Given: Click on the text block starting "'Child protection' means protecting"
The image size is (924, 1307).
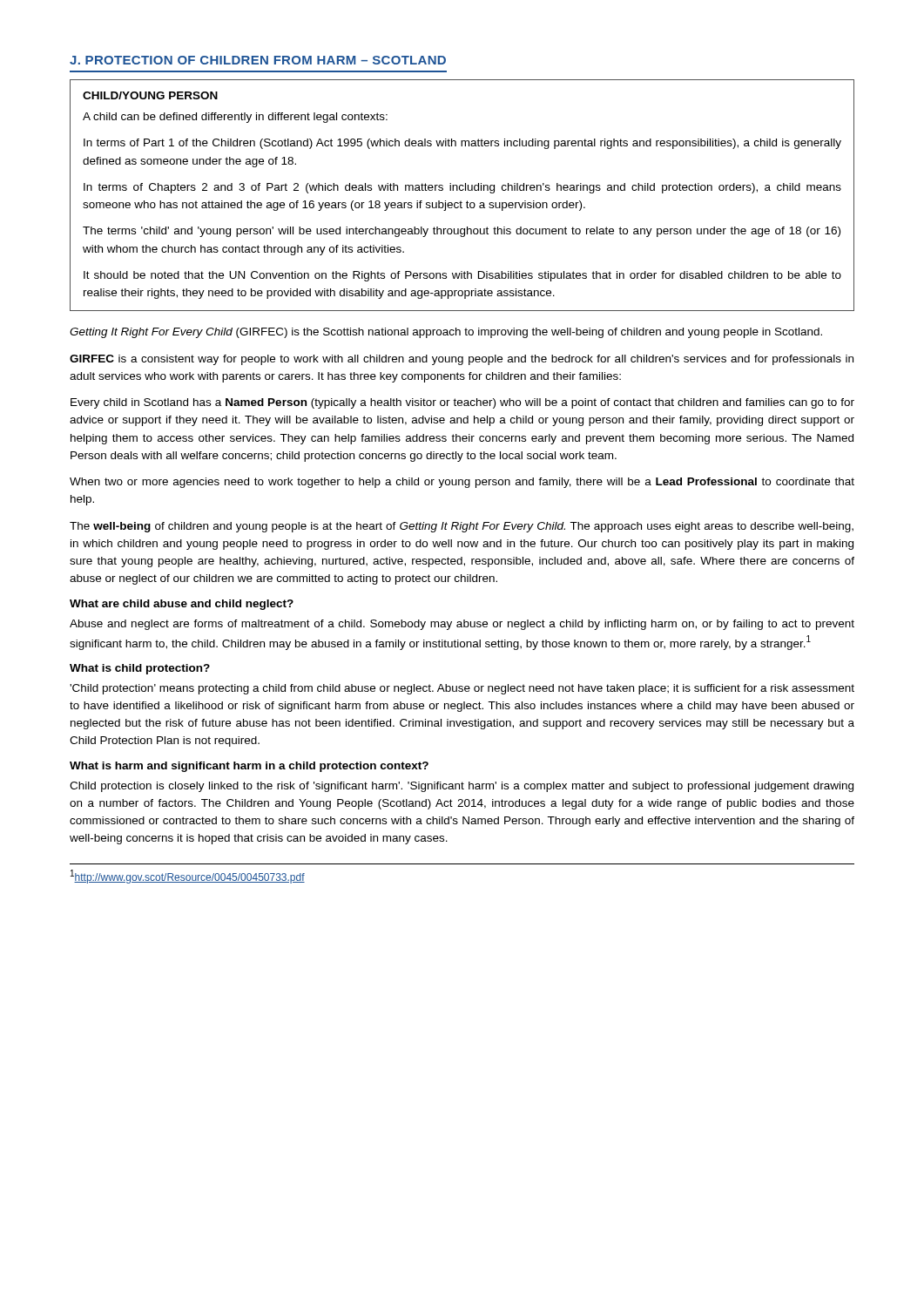Looking at the screenshot, I should coord(462,715).
